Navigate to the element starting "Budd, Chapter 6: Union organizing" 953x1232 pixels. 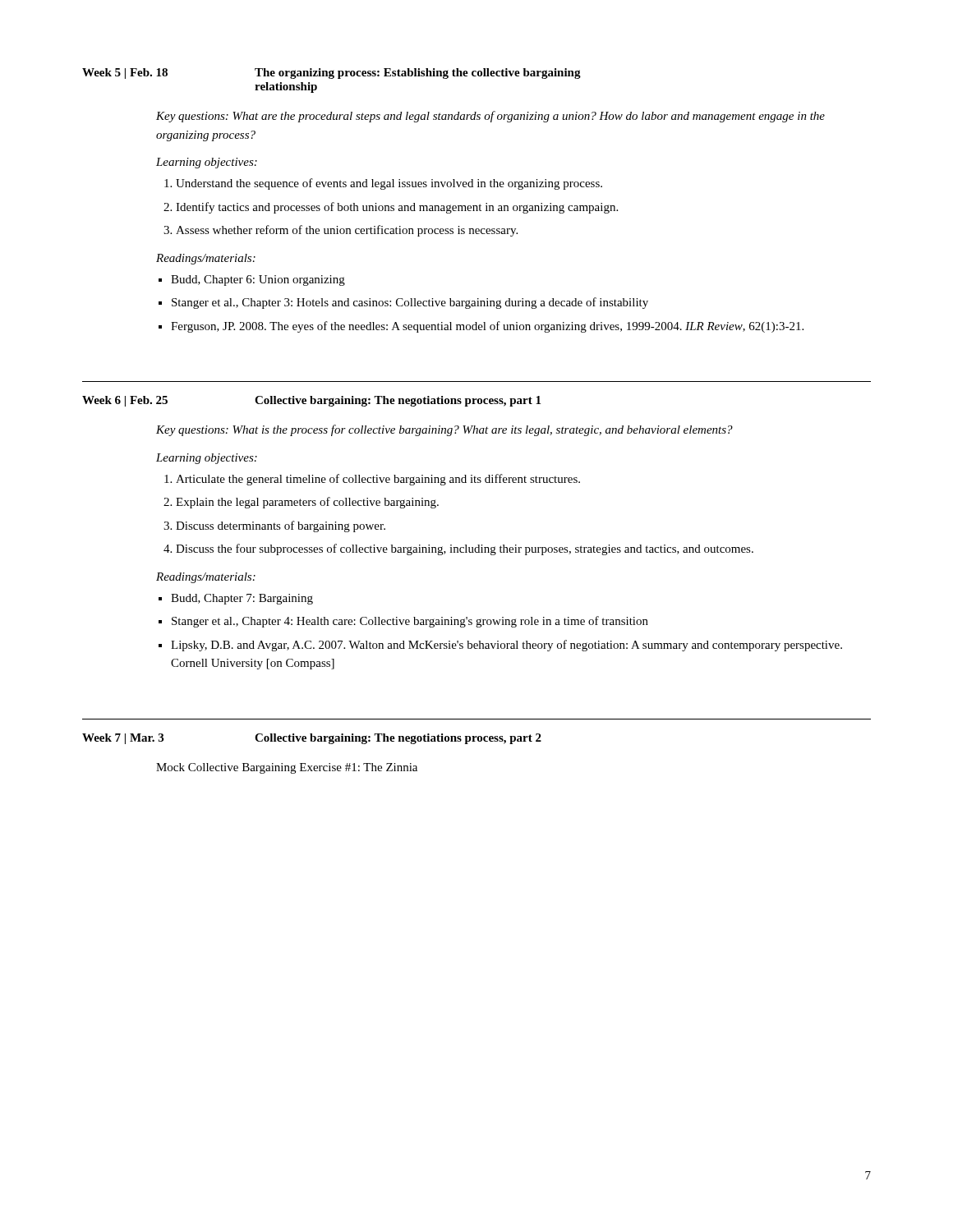tap(258, 280)
